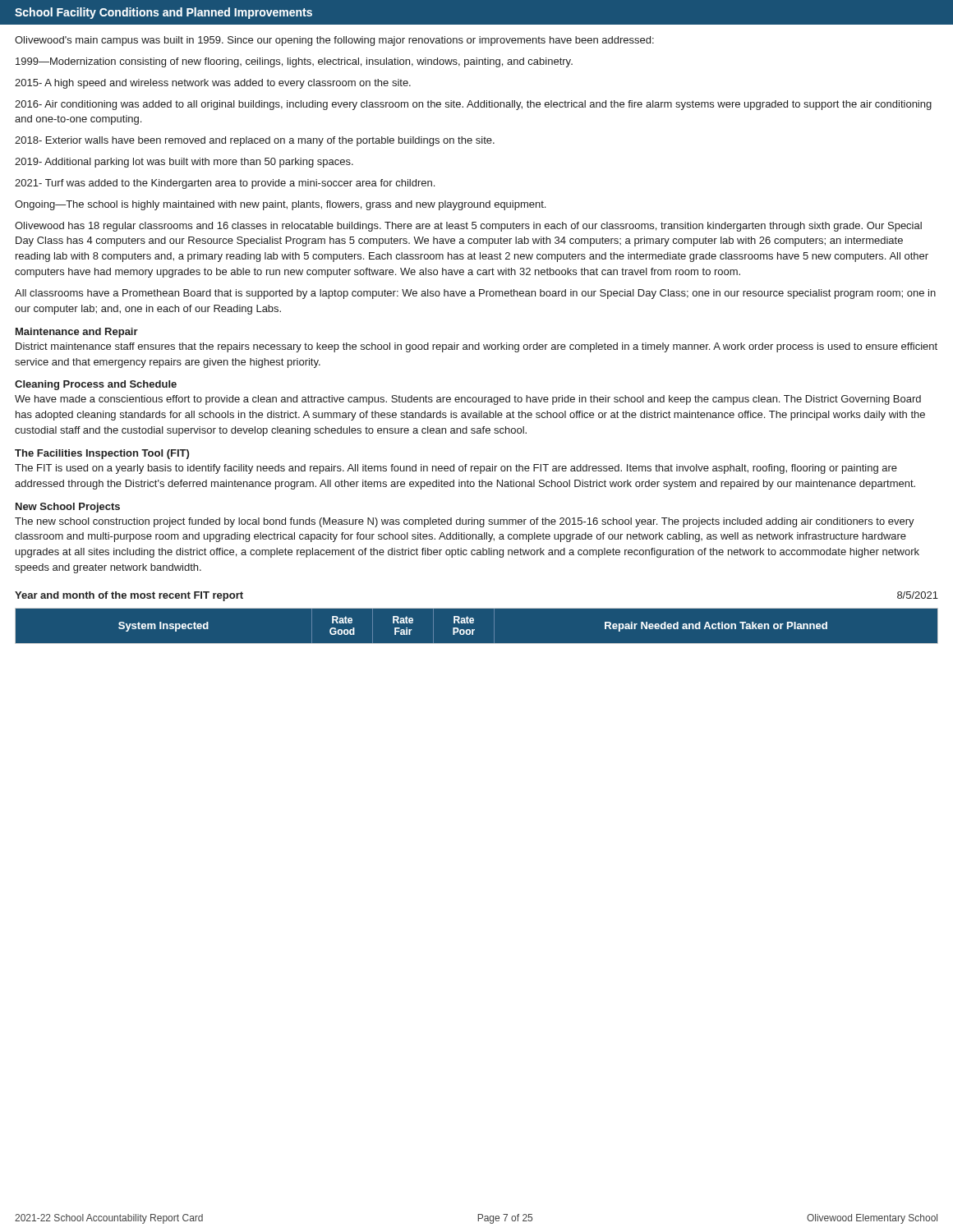953x1232 pixels.
Task: Locate the text "Cleaning Process and Schedule"
Action: [96, 384]
